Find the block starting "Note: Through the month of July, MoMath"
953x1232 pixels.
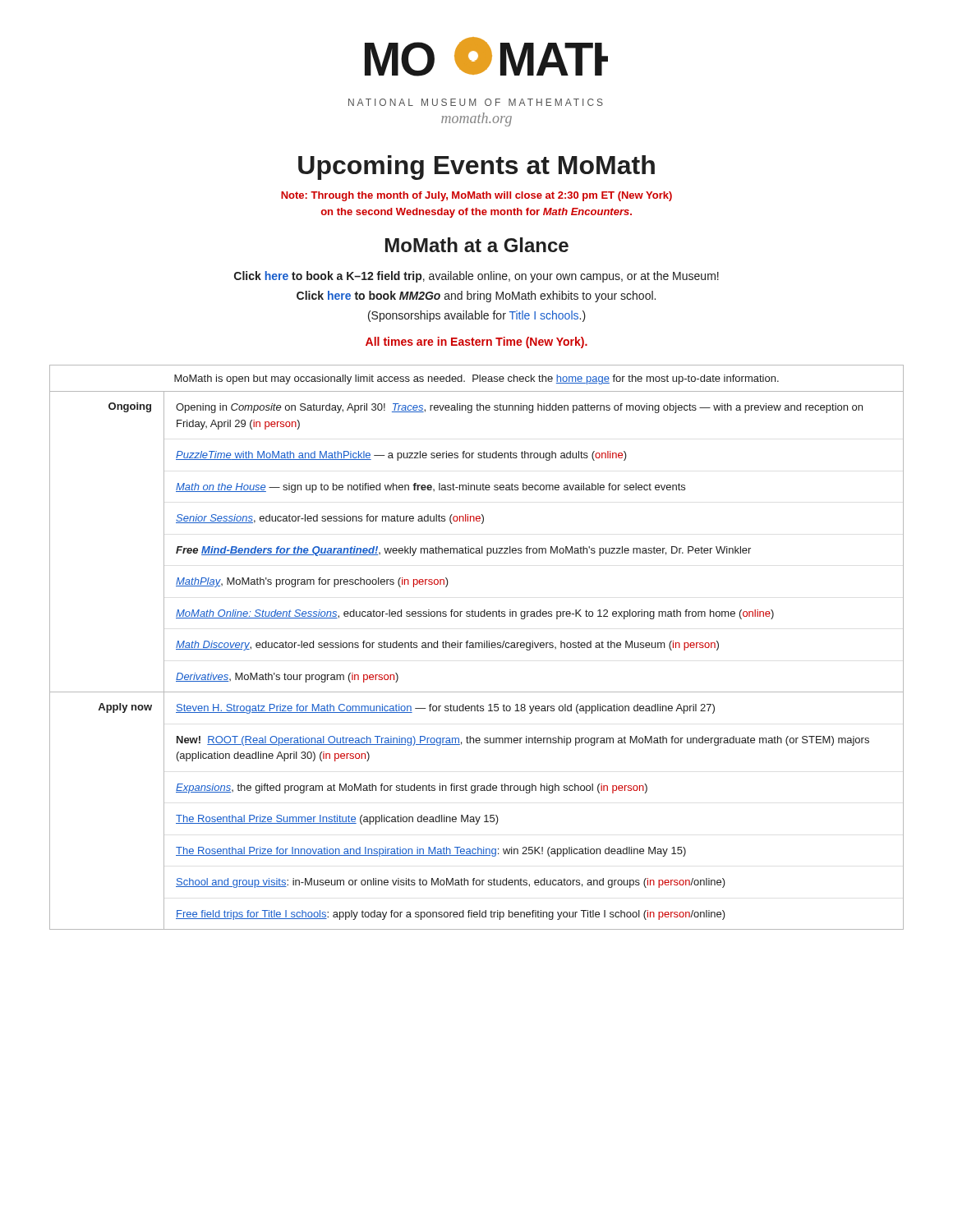[x=476, y=203]
